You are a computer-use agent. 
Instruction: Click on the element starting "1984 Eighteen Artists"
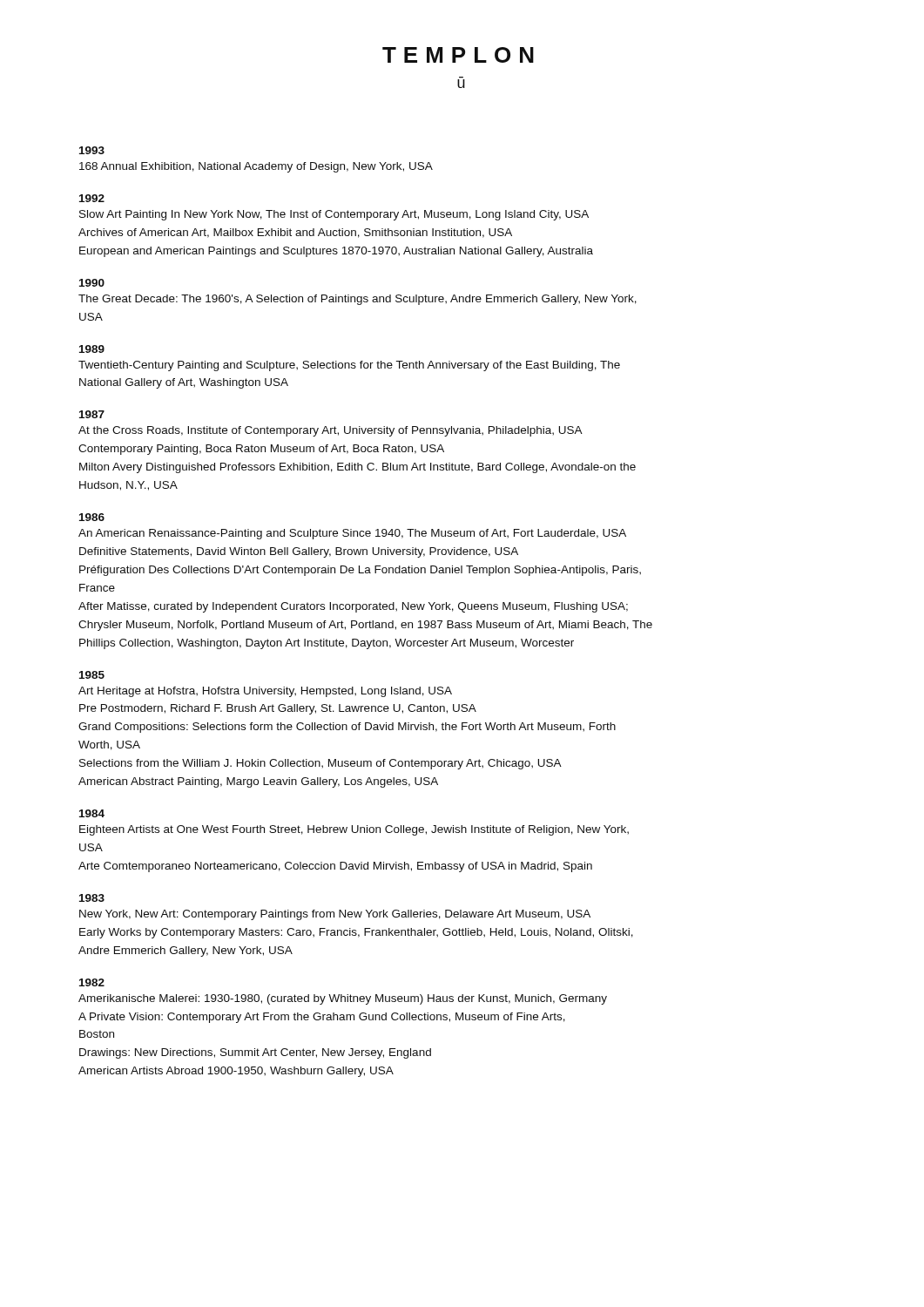click(462, 841)
